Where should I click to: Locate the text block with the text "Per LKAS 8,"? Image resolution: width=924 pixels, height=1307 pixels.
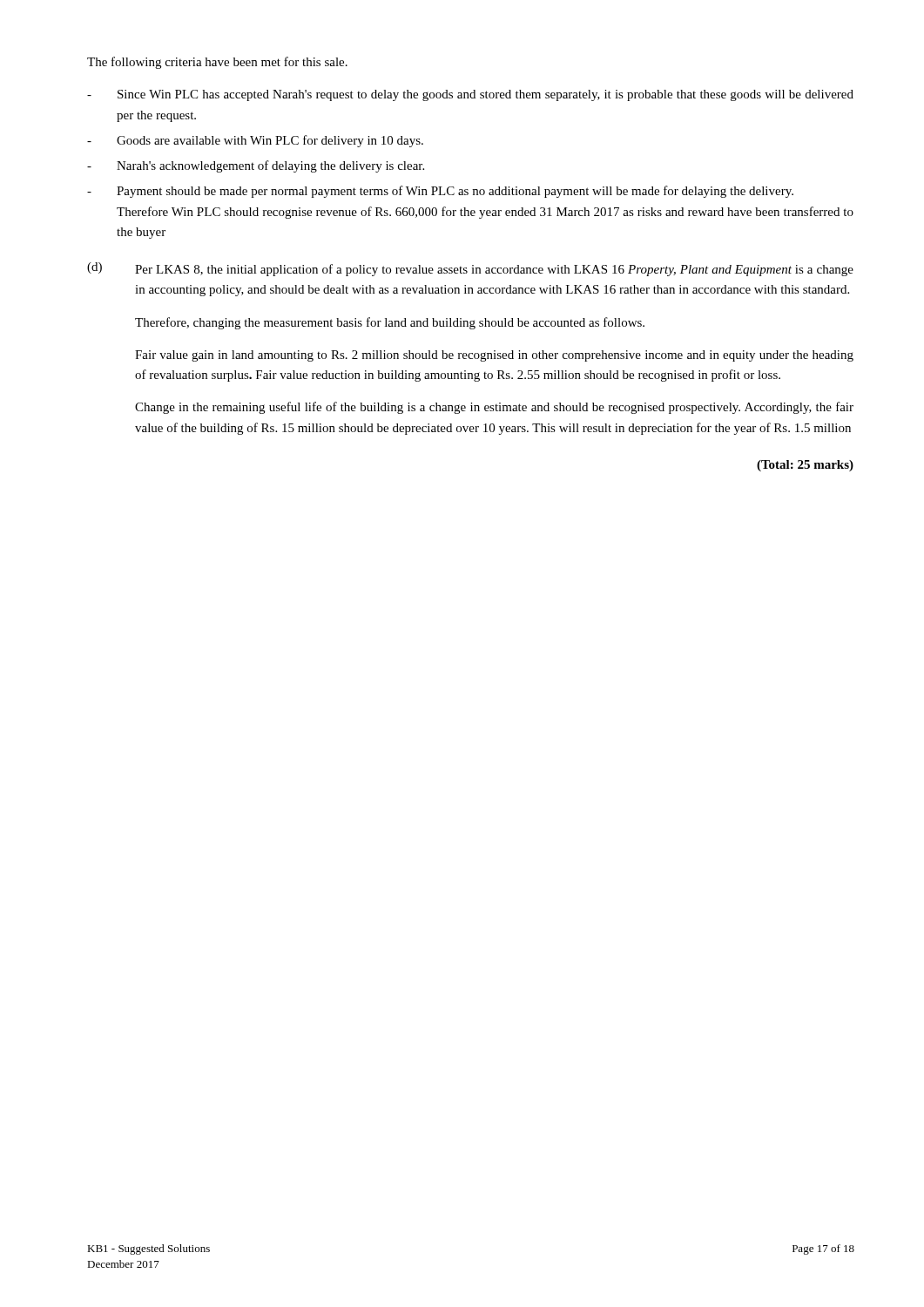tap(494, 279)
